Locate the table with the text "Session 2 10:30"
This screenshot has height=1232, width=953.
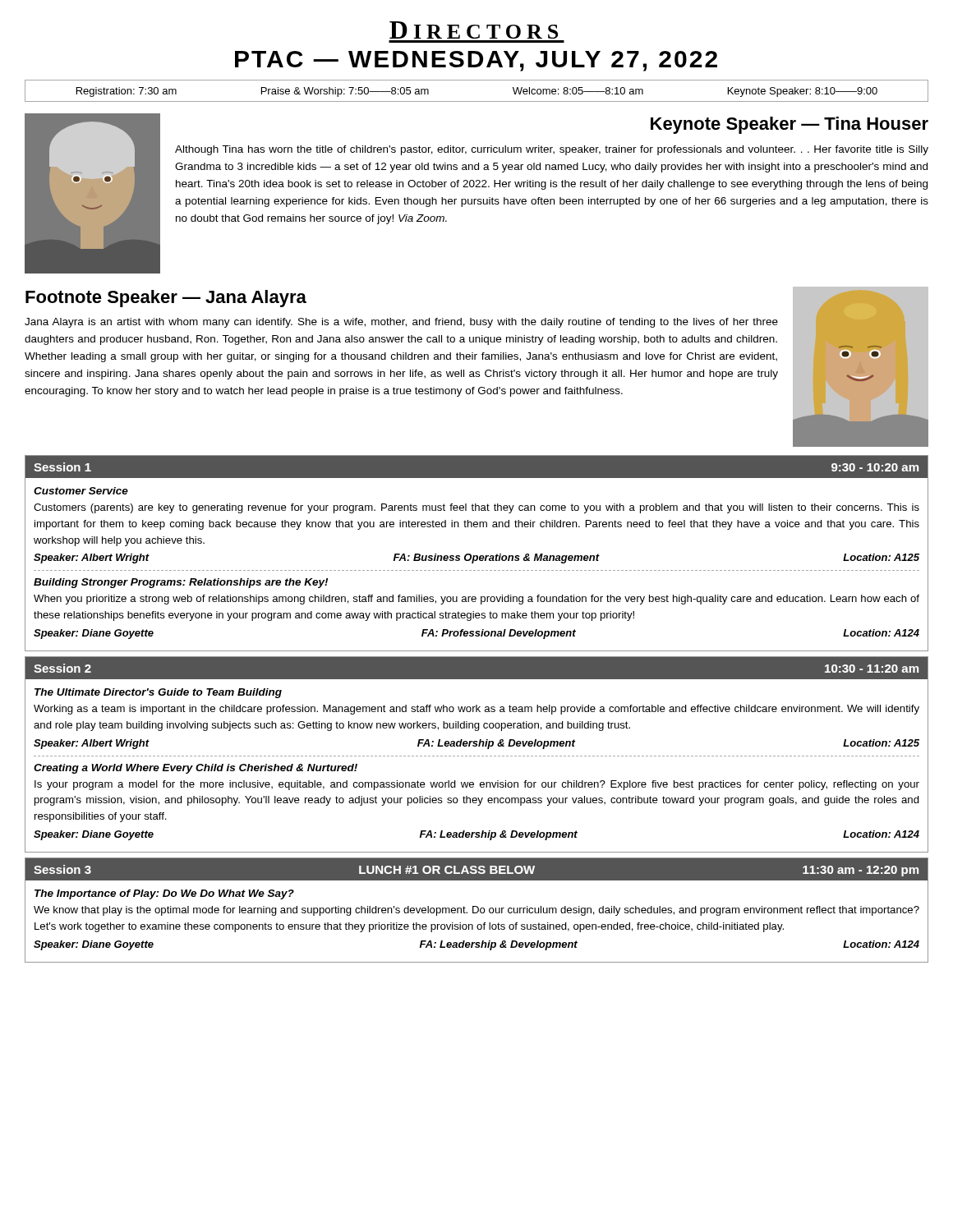tap(476, 754)
